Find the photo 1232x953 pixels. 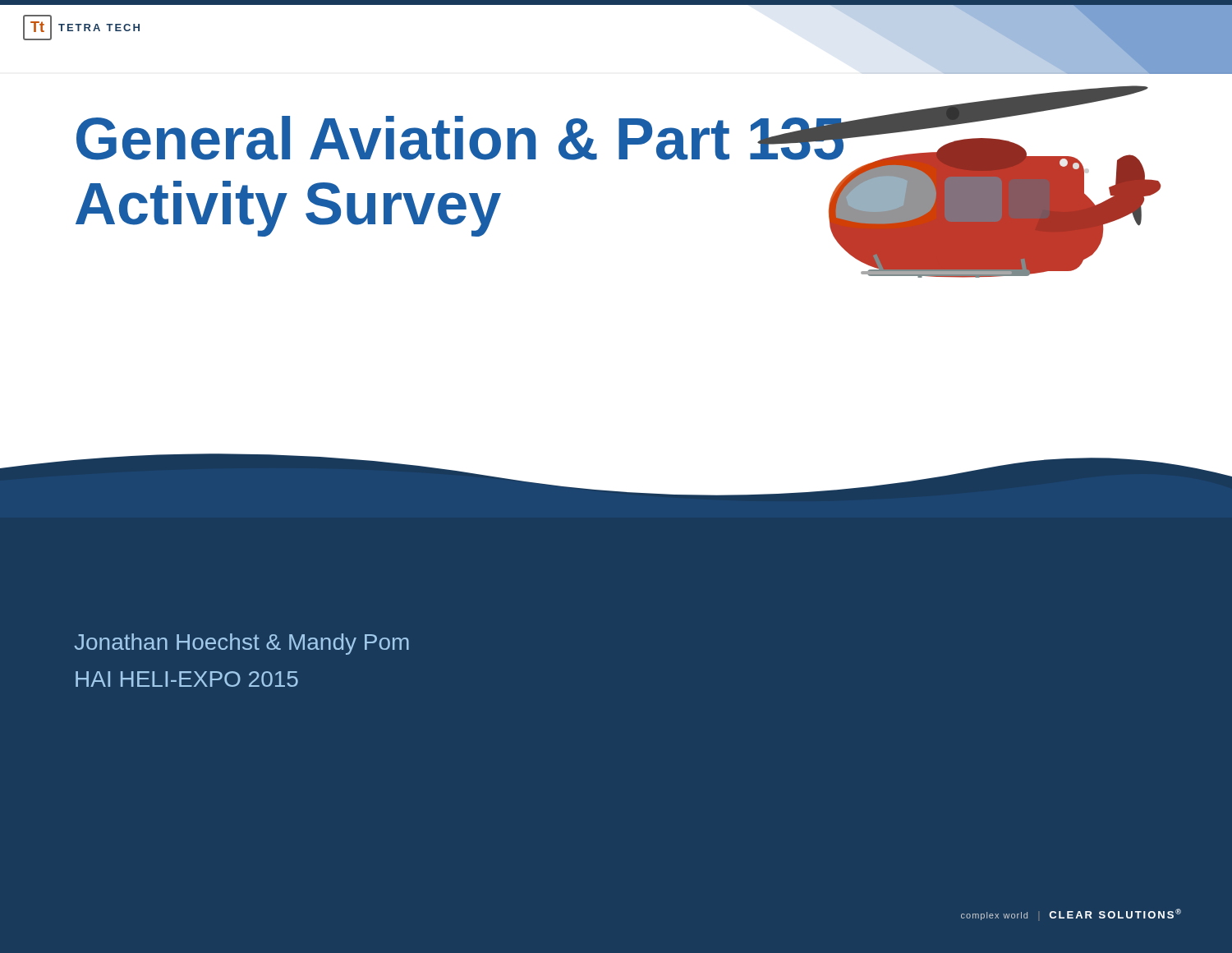[x=957, y=222]
